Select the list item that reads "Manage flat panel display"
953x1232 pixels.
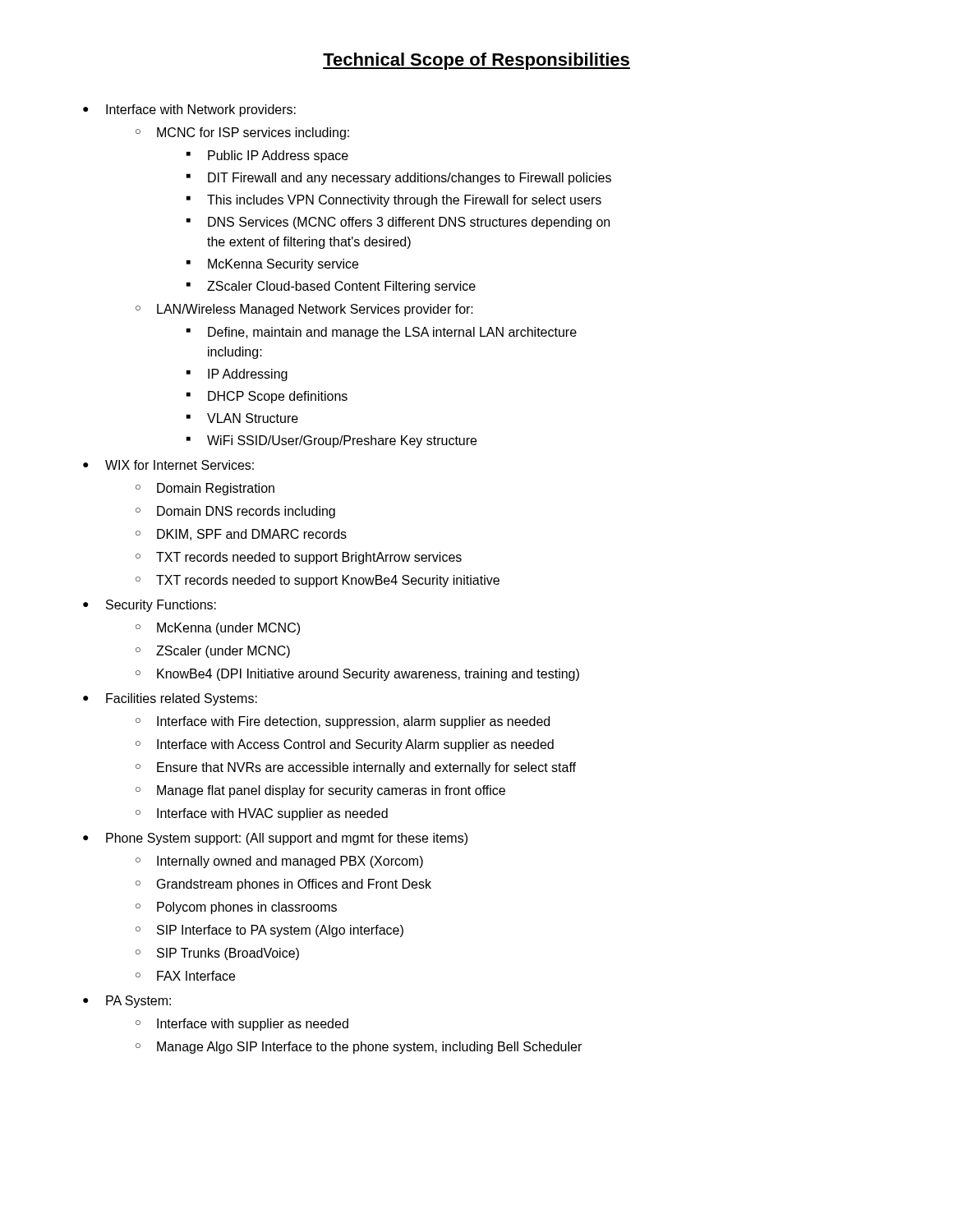pos(331,791)
